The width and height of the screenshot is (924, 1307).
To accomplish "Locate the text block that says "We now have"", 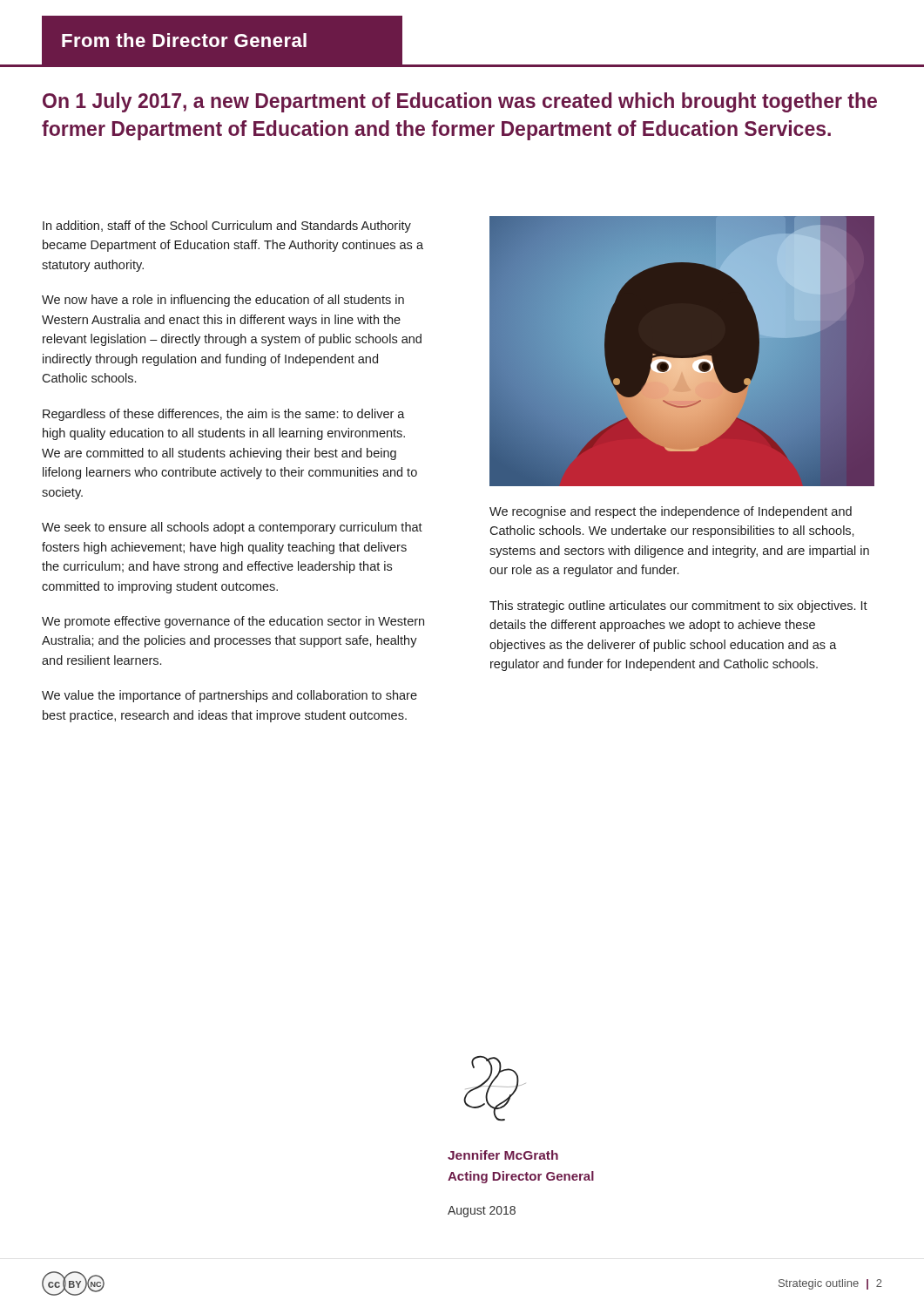I will (x=232, y=339).
